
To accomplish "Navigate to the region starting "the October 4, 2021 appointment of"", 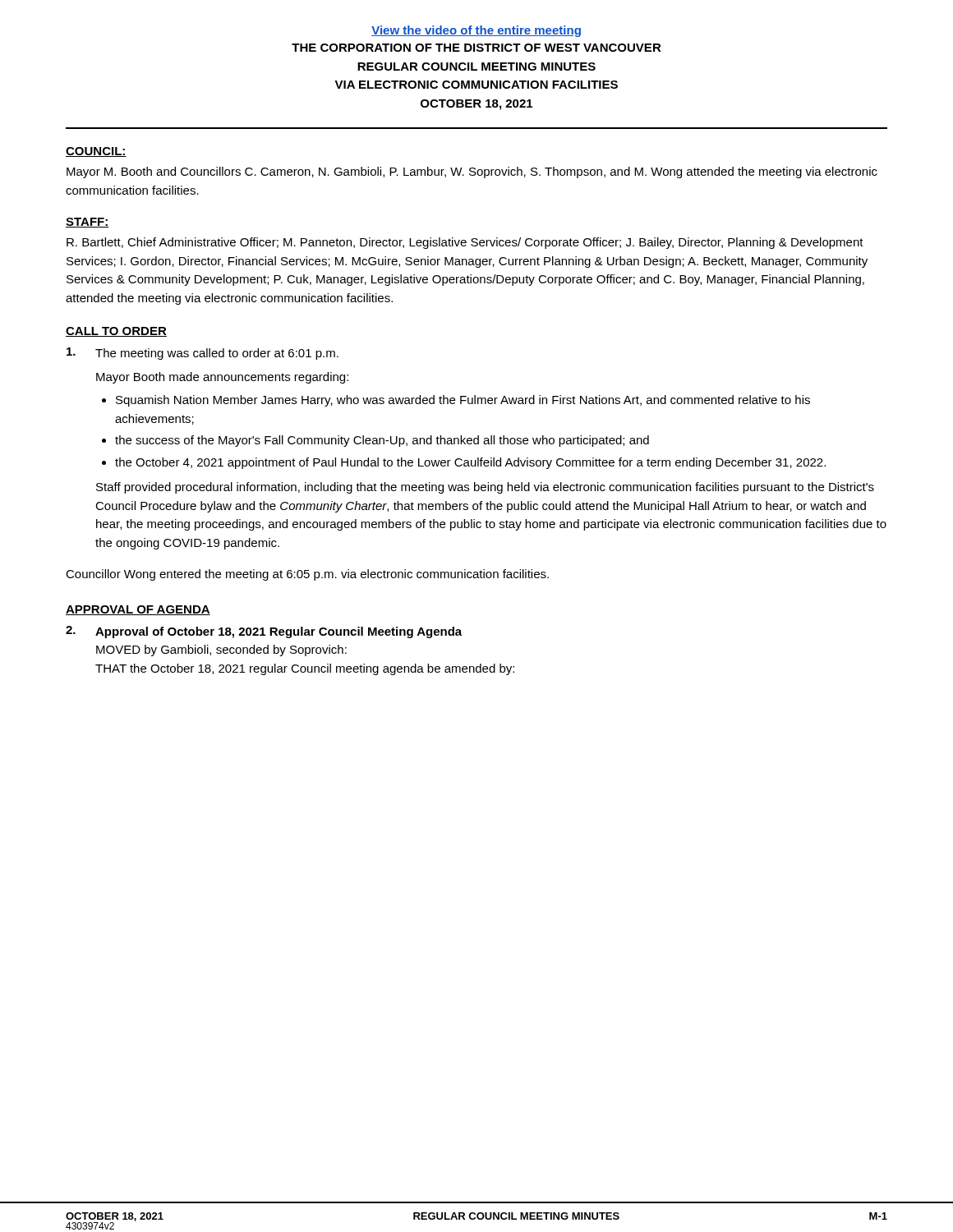I will coord(471,462).
